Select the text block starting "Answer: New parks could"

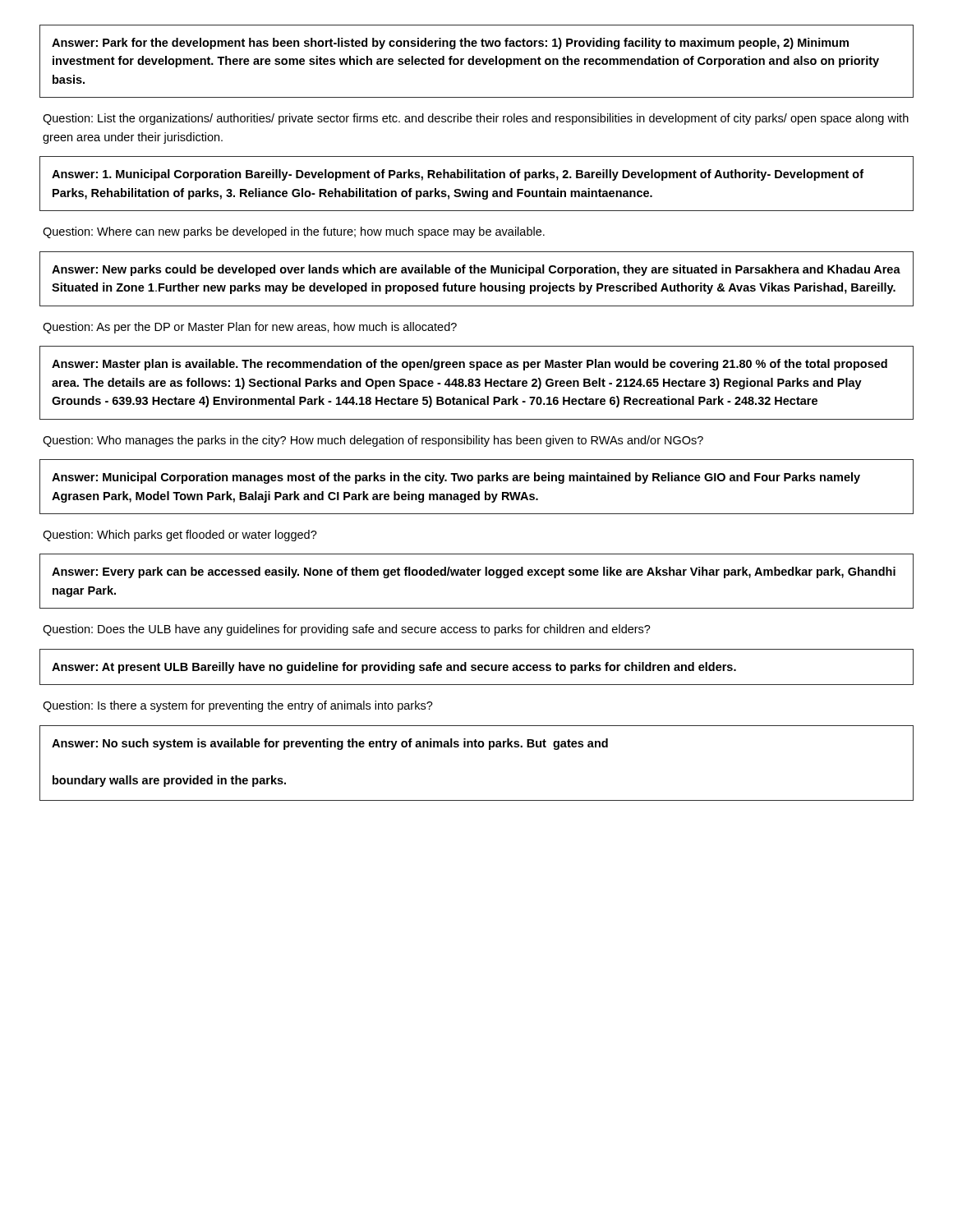(476, 278)
